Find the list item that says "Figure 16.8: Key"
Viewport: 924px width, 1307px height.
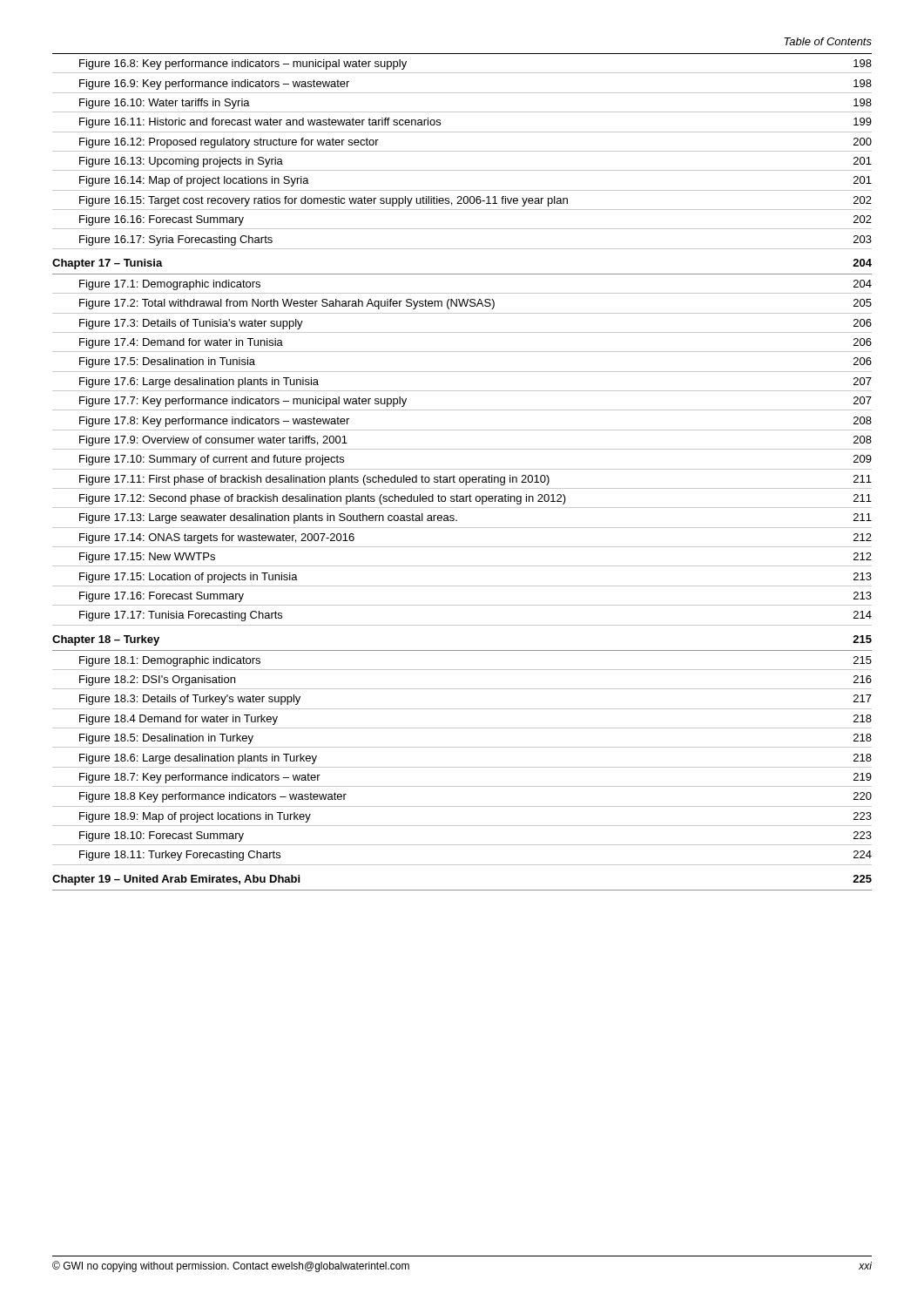click(462, 64)
